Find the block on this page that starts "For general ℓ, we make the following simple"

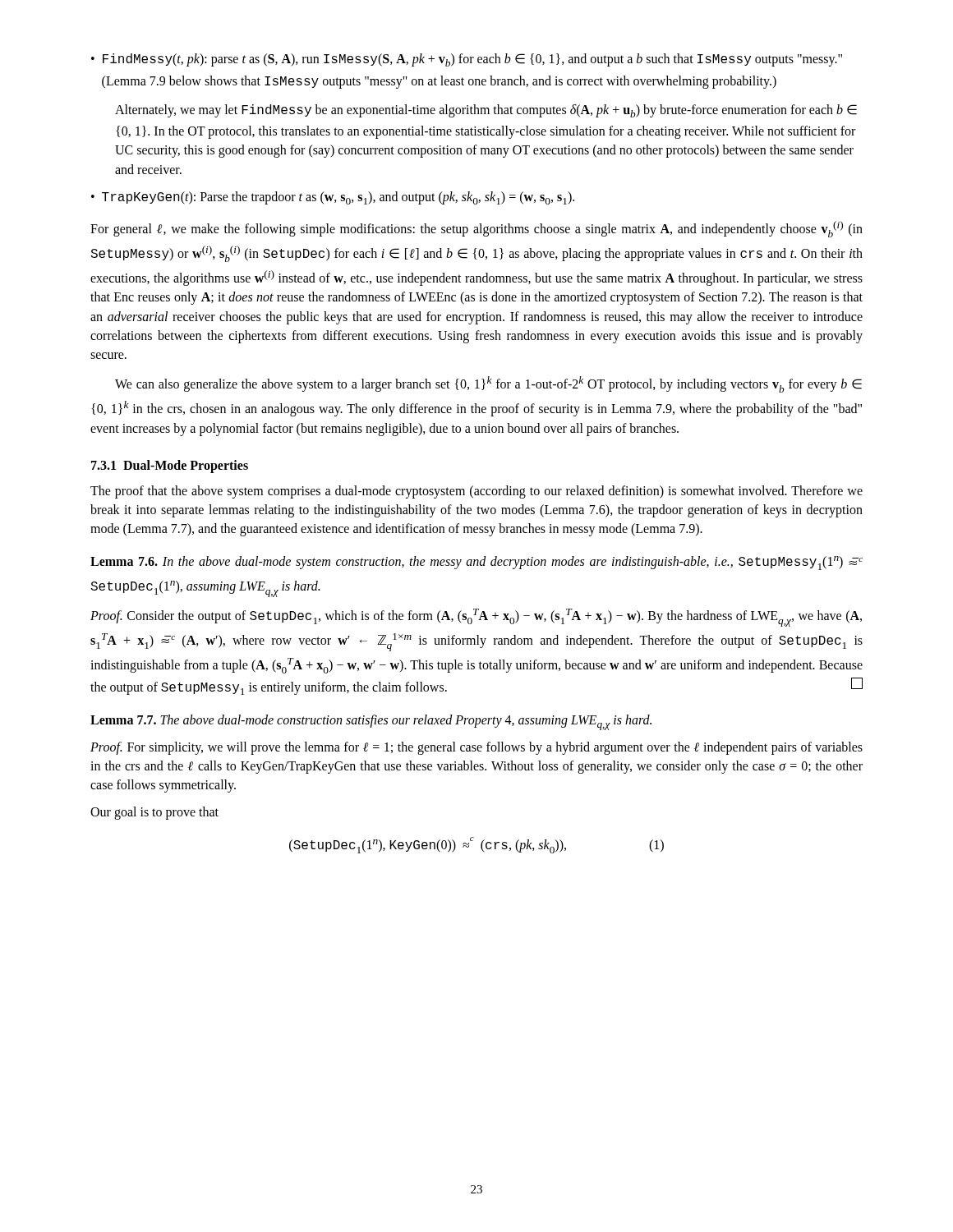click(x=476, y=291)
